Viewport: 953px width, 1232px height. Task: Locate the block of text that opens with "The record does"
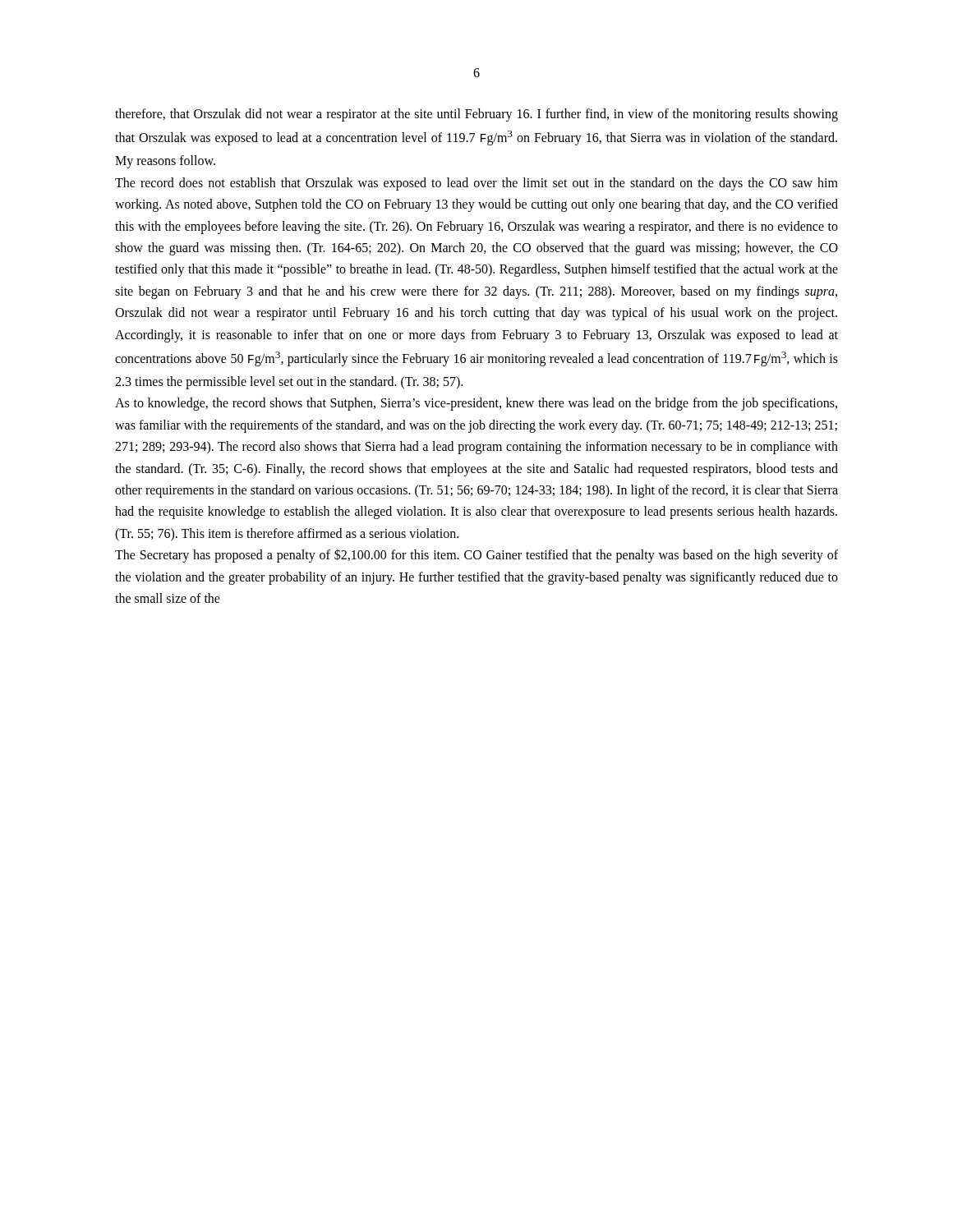(476, 283)
